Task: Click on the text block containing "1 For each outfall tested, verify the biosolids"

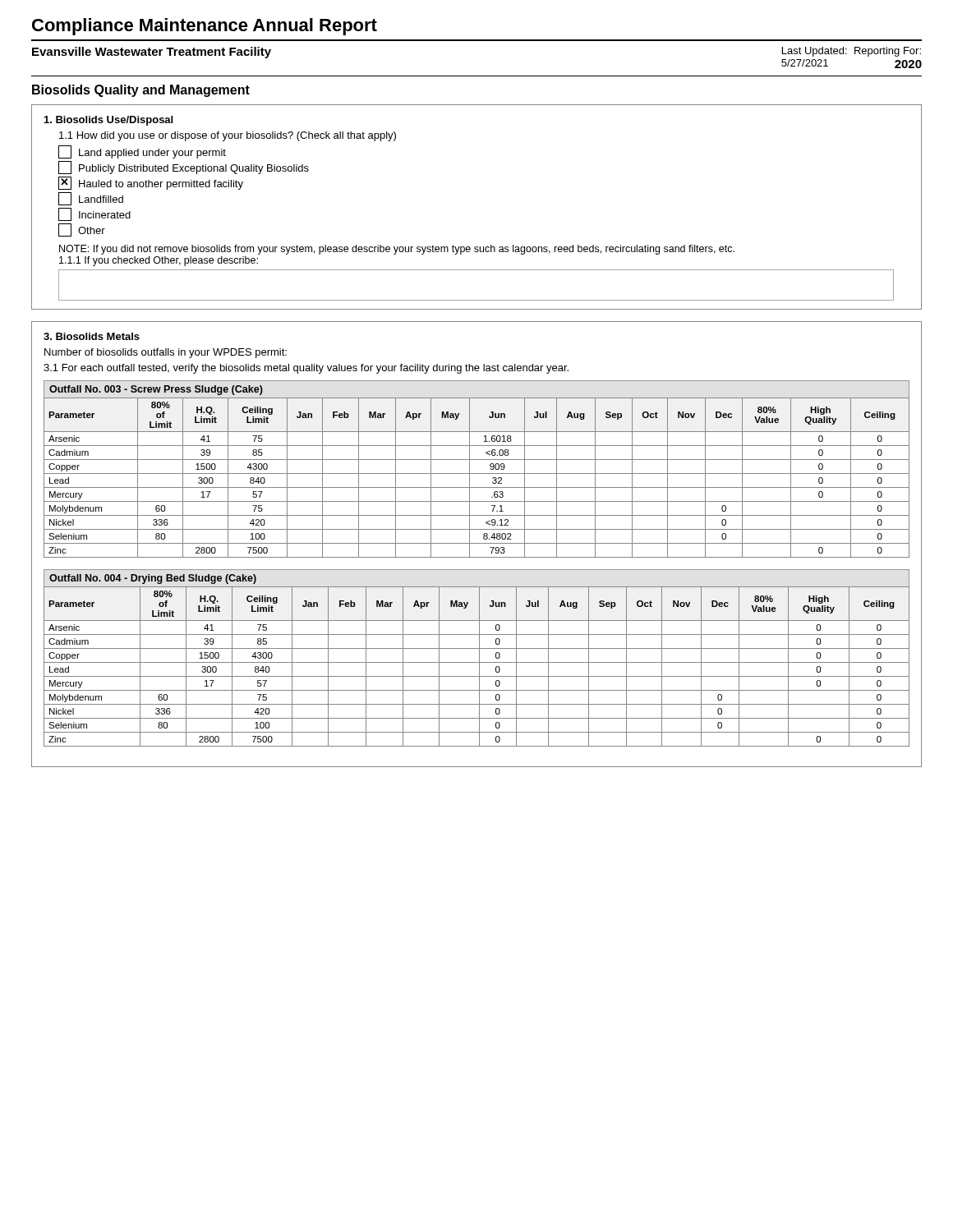Action: [x=307, y=368]
